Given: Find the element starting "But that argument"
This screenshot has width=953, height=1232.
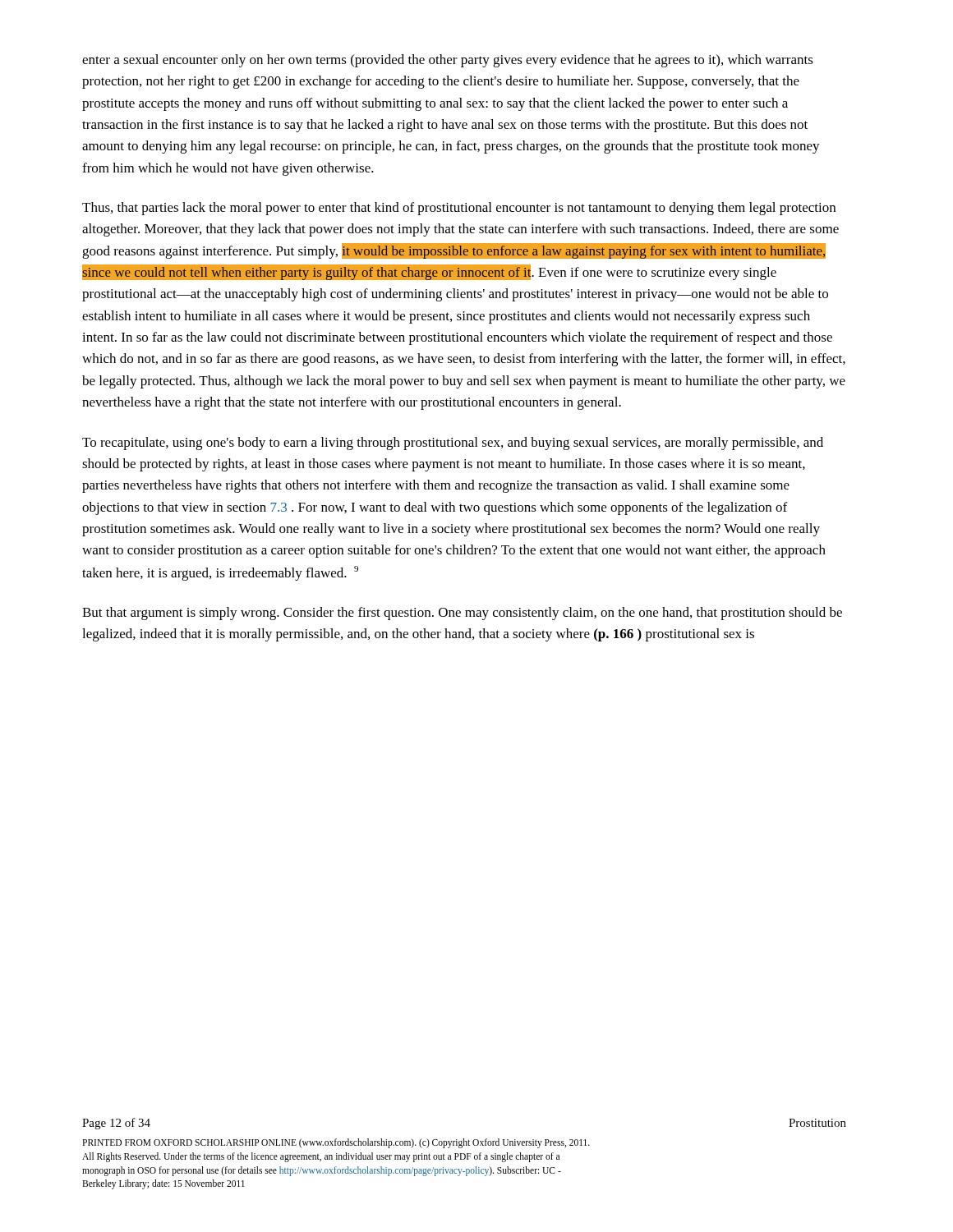Looking at the screenshot, I should click(x=462, y=623).
